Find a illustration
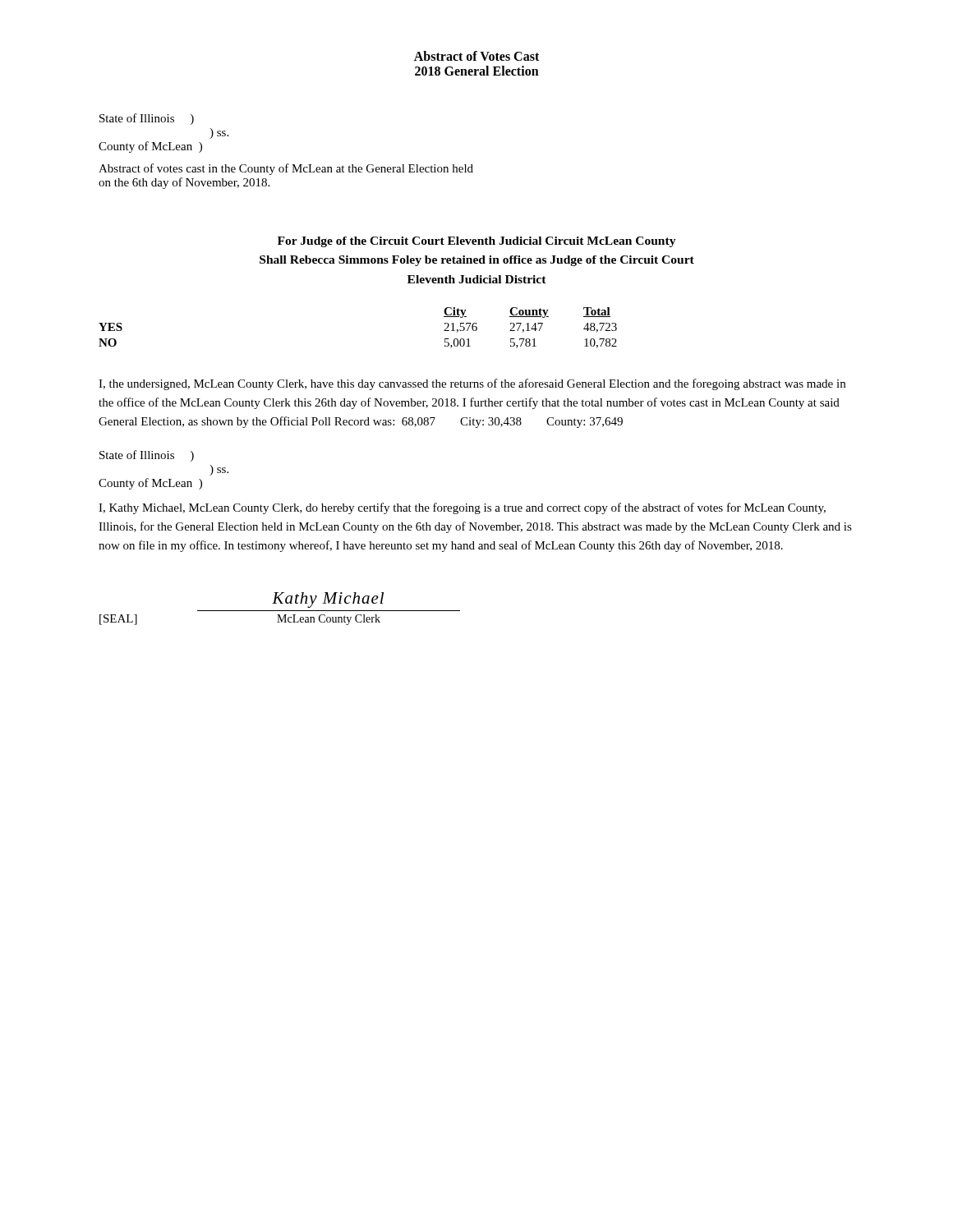This screenshot has height=1232, width=953. [476, 607]
